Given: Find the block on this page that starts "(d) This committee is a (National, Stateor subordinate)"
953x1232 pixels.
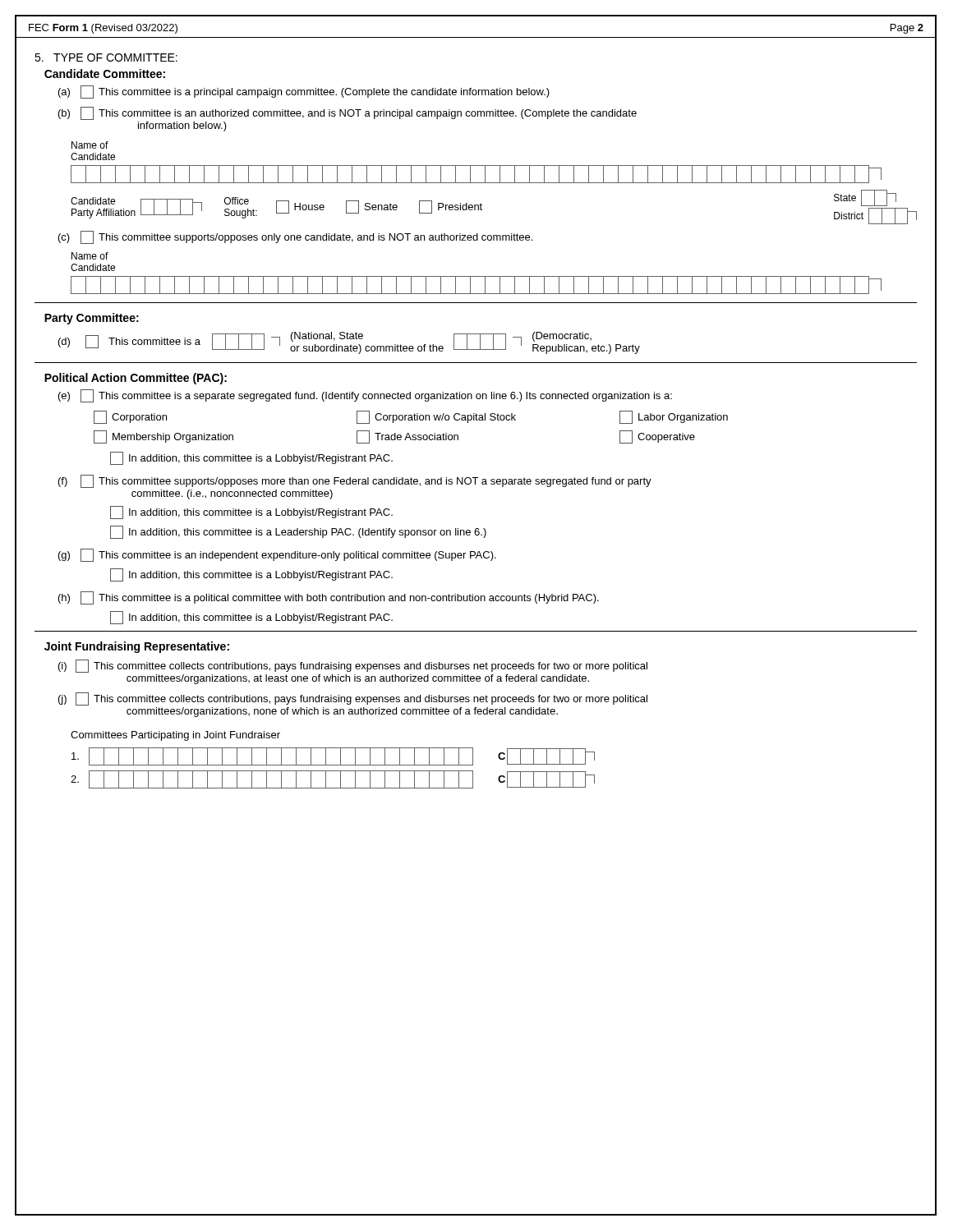Looking at the screenshot, I should point(349,341).
